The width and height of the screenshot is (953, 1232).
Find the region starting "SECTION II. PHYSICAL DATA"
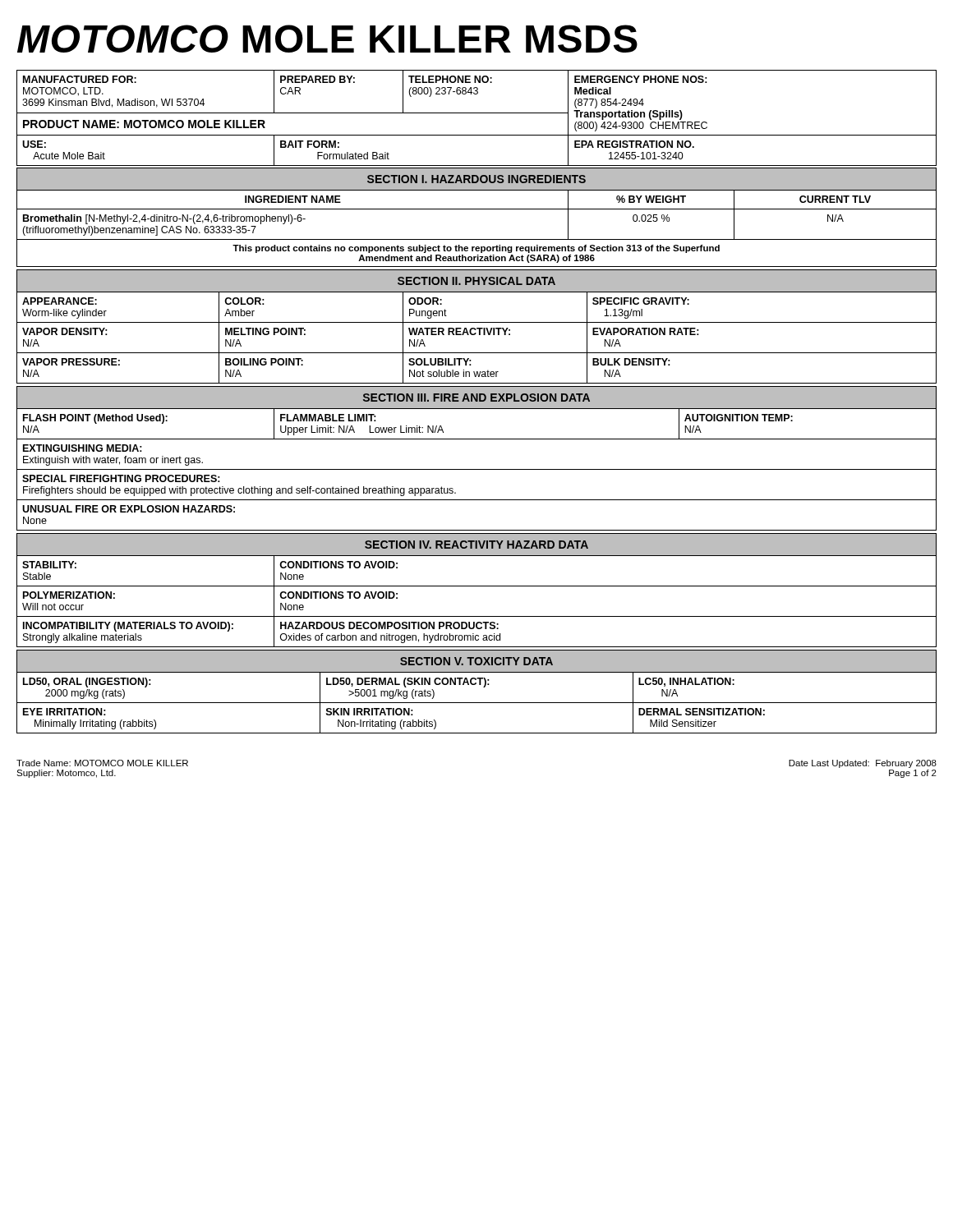click(x=476, y=281)
